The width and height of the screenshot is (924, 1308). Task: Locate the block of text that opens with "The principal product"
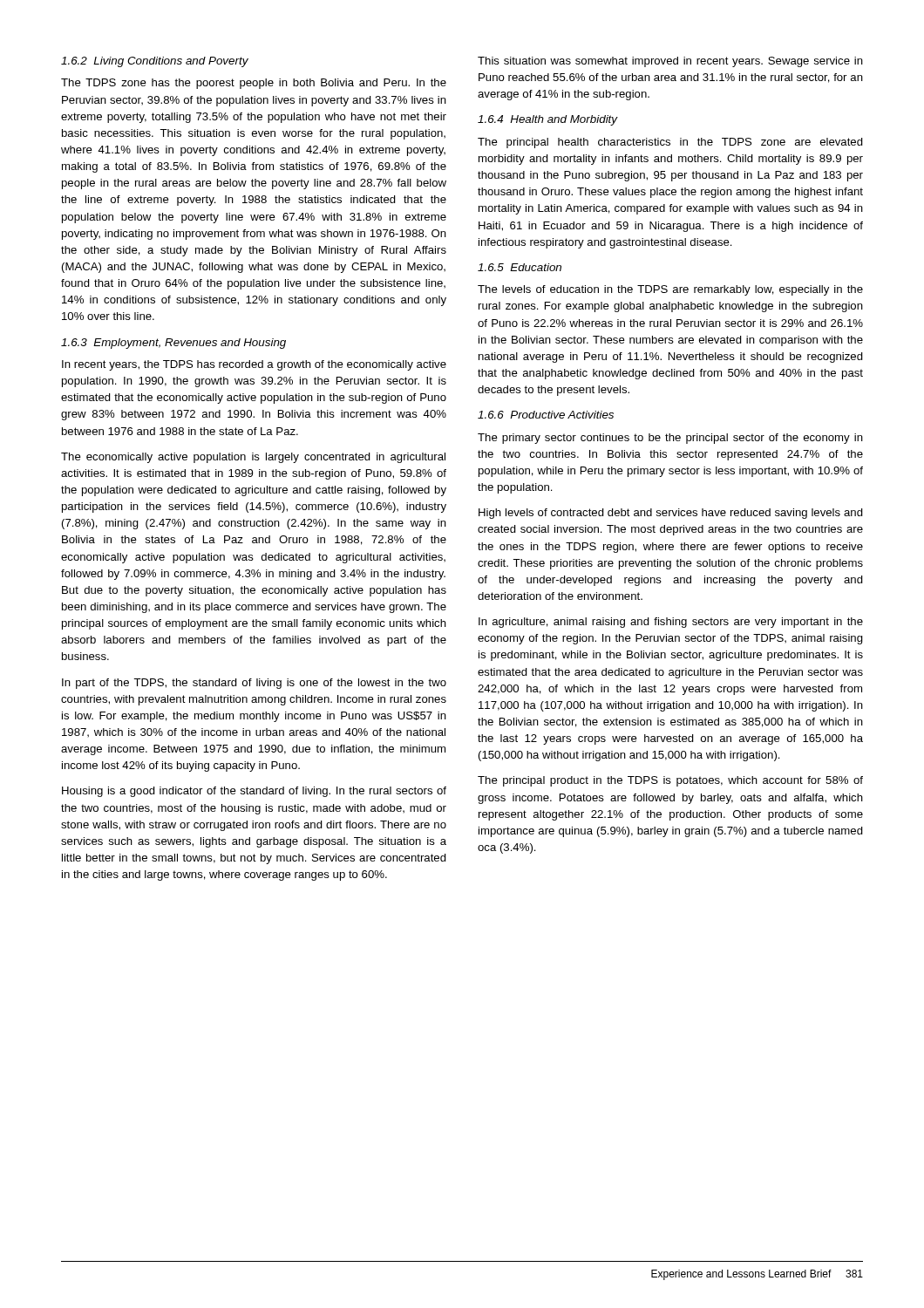coord(670,814)
